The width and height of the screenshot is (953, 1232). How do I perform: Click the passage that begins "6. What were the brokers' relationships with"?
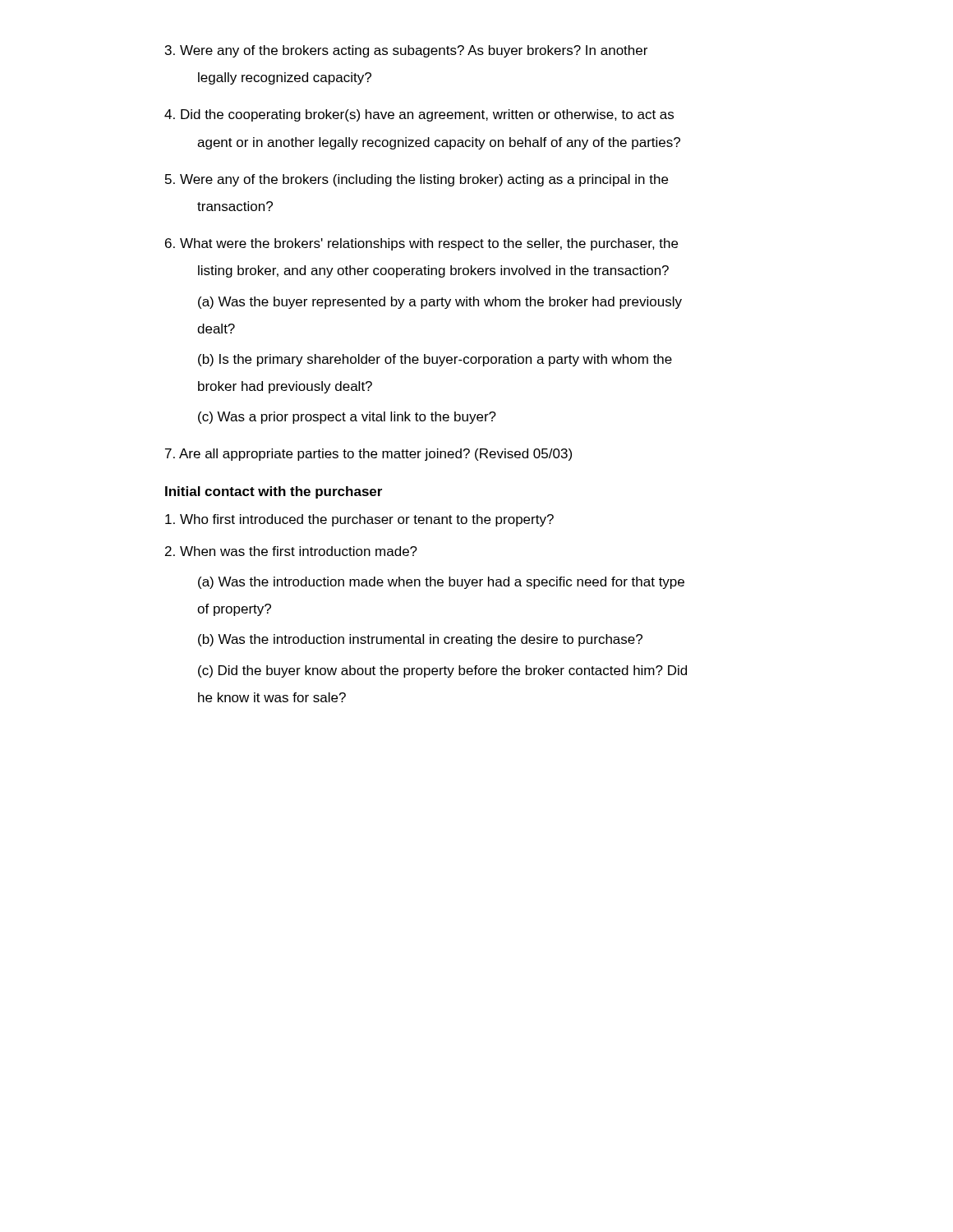click(x=518, y=257)
